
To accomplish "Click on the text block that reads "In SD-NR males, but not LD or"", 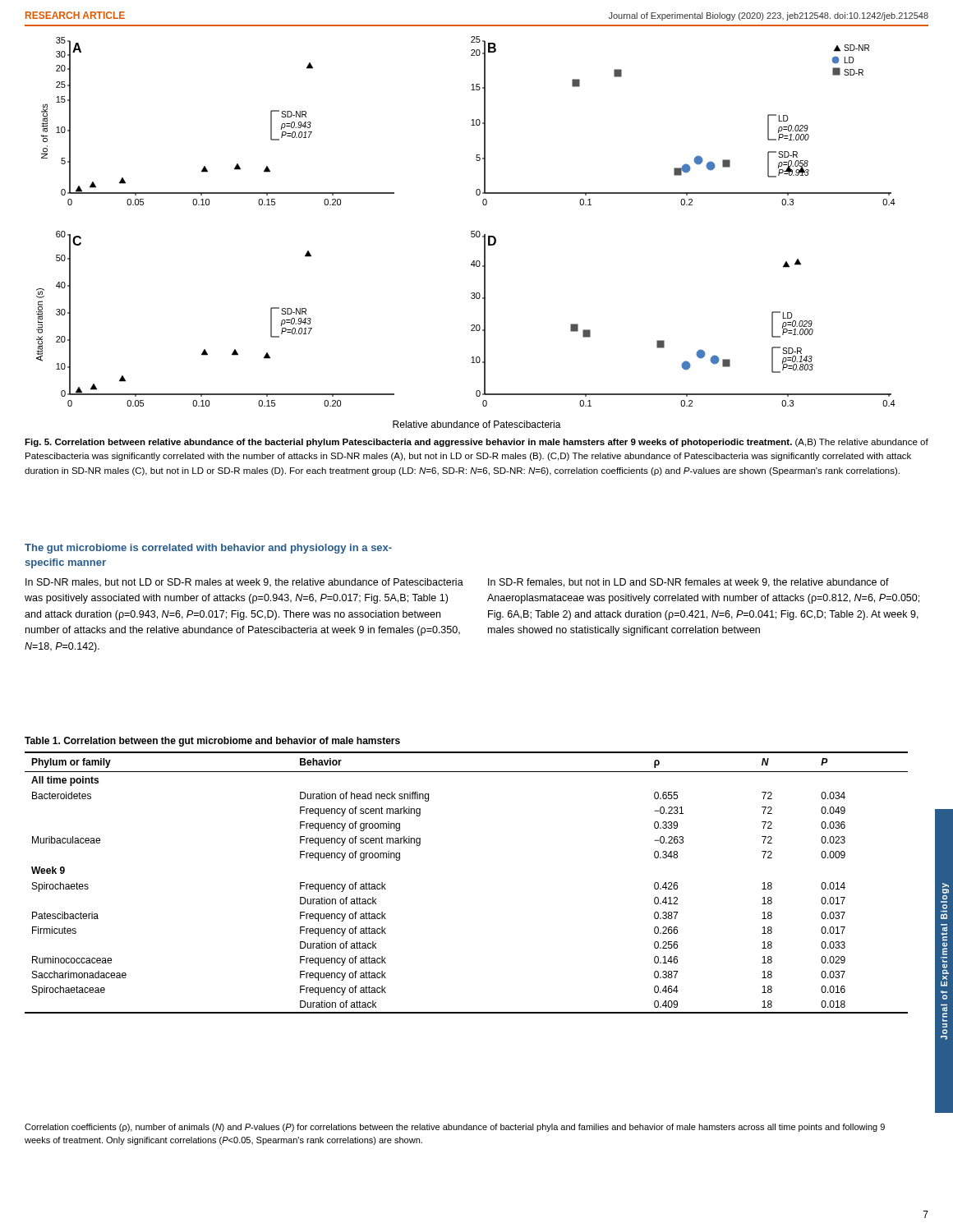I will (x=244, y=614).
